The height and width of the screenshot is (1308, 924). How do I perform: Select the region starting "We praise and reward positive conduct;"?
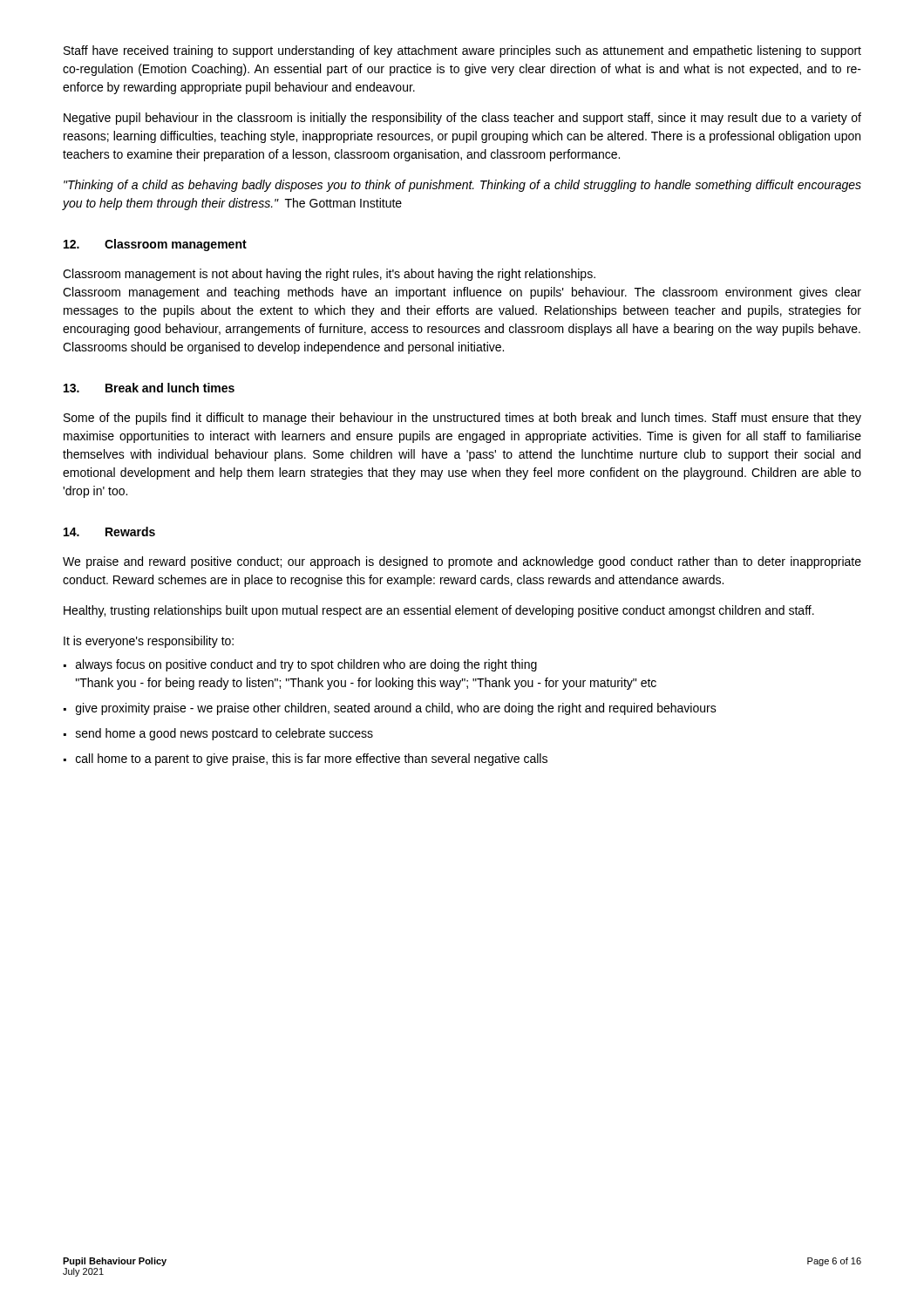click(x=462, y=571)
